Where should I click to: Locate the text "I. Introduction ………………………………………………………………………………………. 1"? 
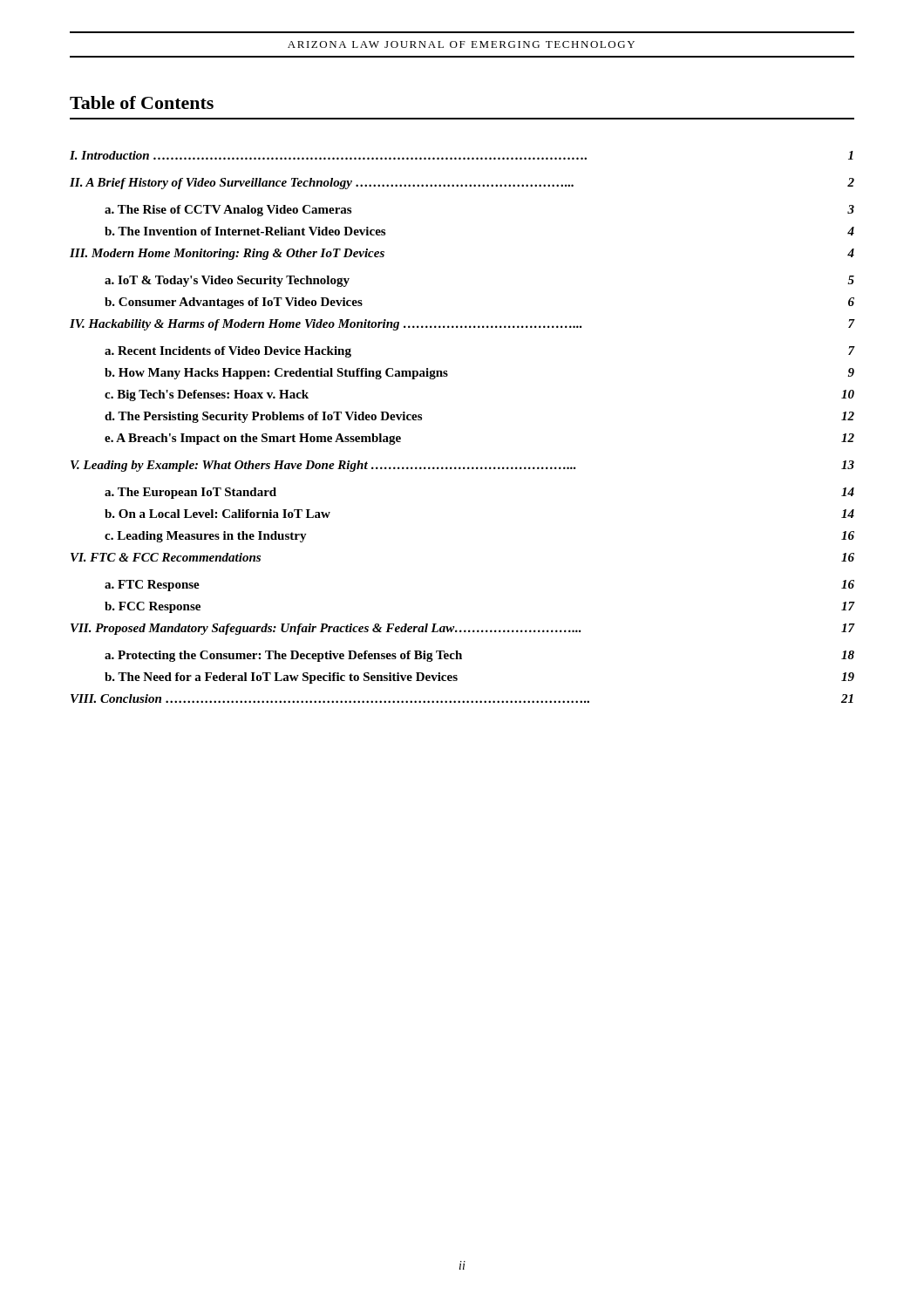point(462,156)
